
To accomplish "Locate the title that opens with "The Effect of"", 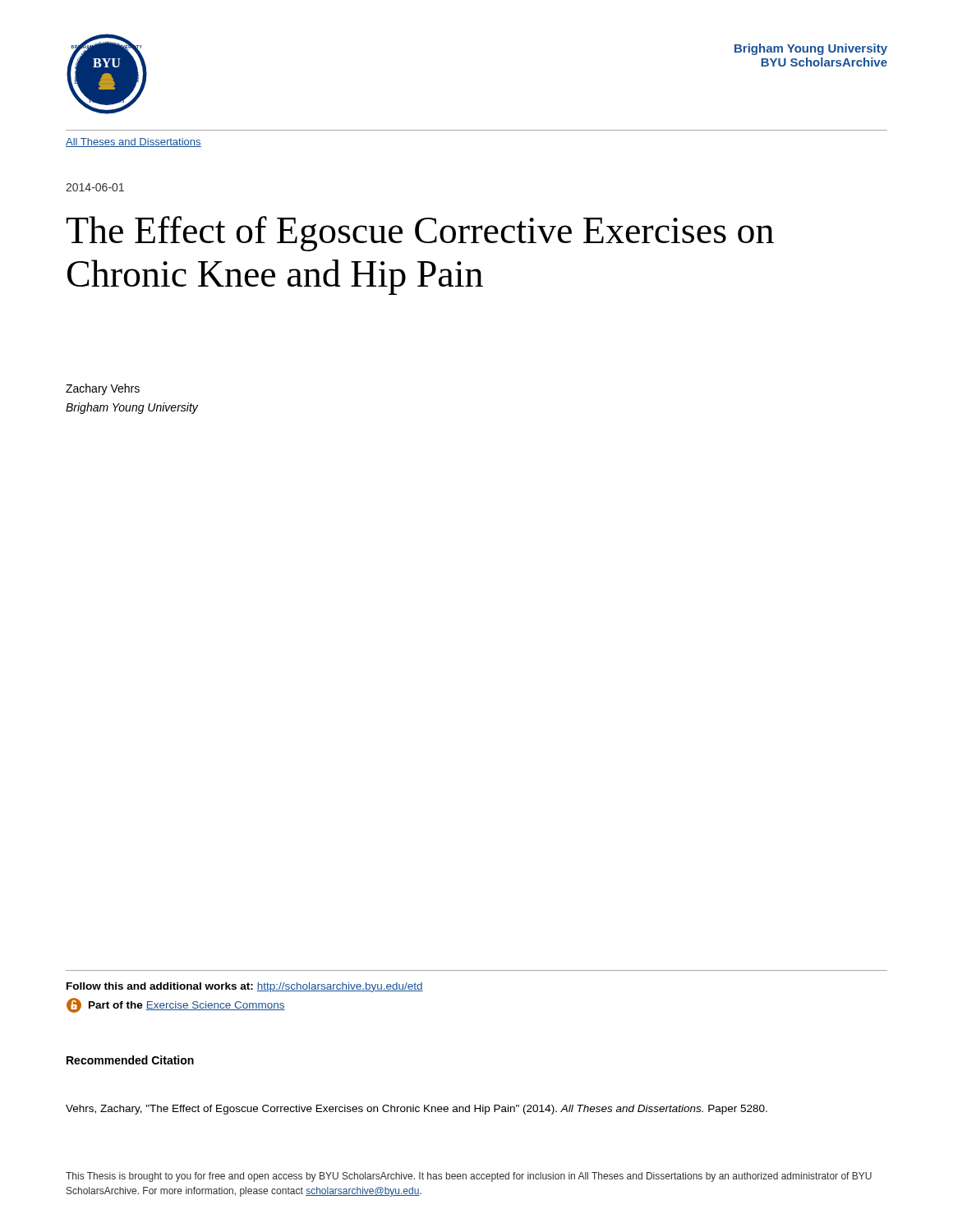I will pyautogui.click(x=420, y=252).
